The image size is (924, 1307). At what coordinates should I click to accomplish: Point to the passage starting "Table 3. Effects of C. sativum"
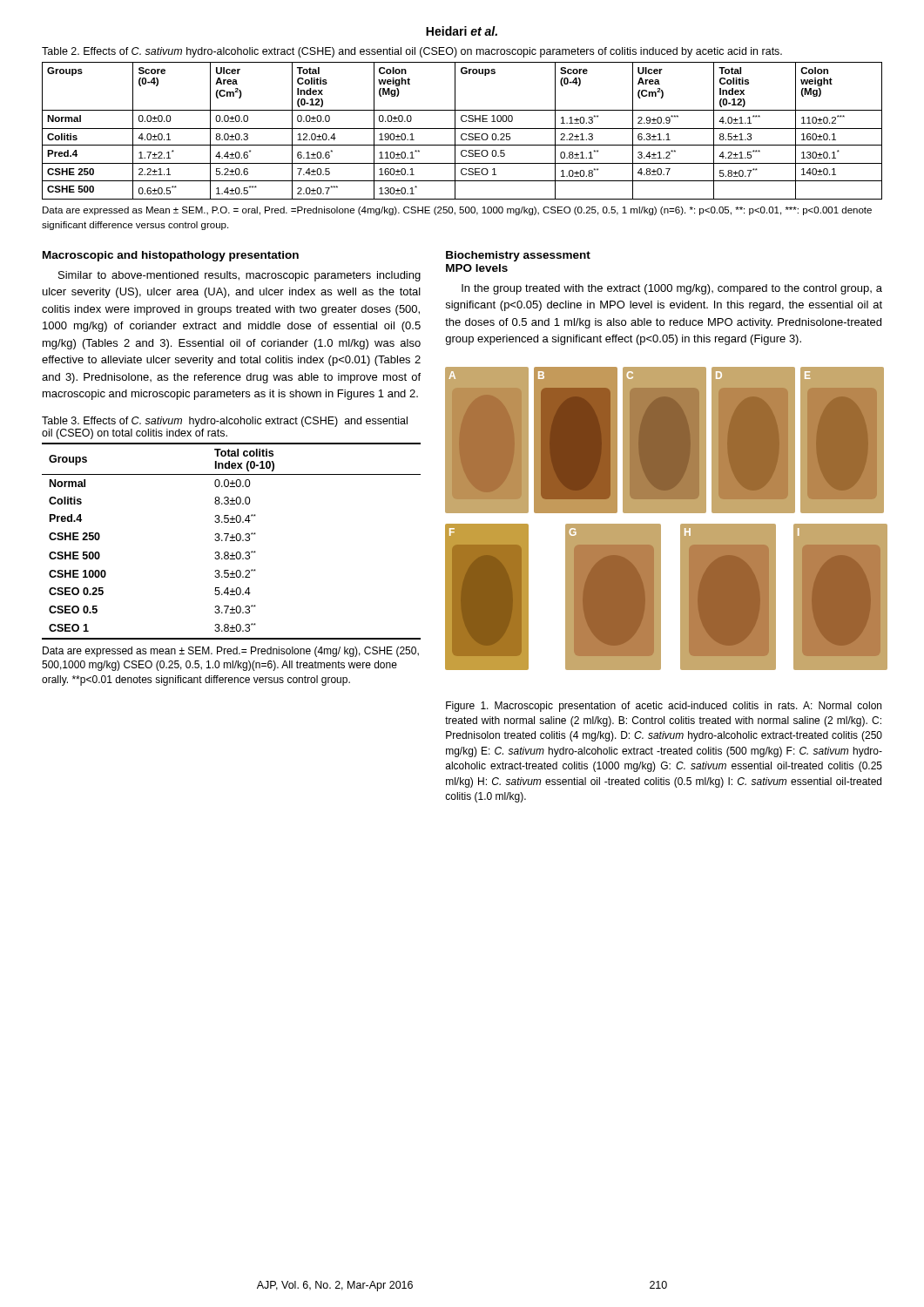point(225,427)
